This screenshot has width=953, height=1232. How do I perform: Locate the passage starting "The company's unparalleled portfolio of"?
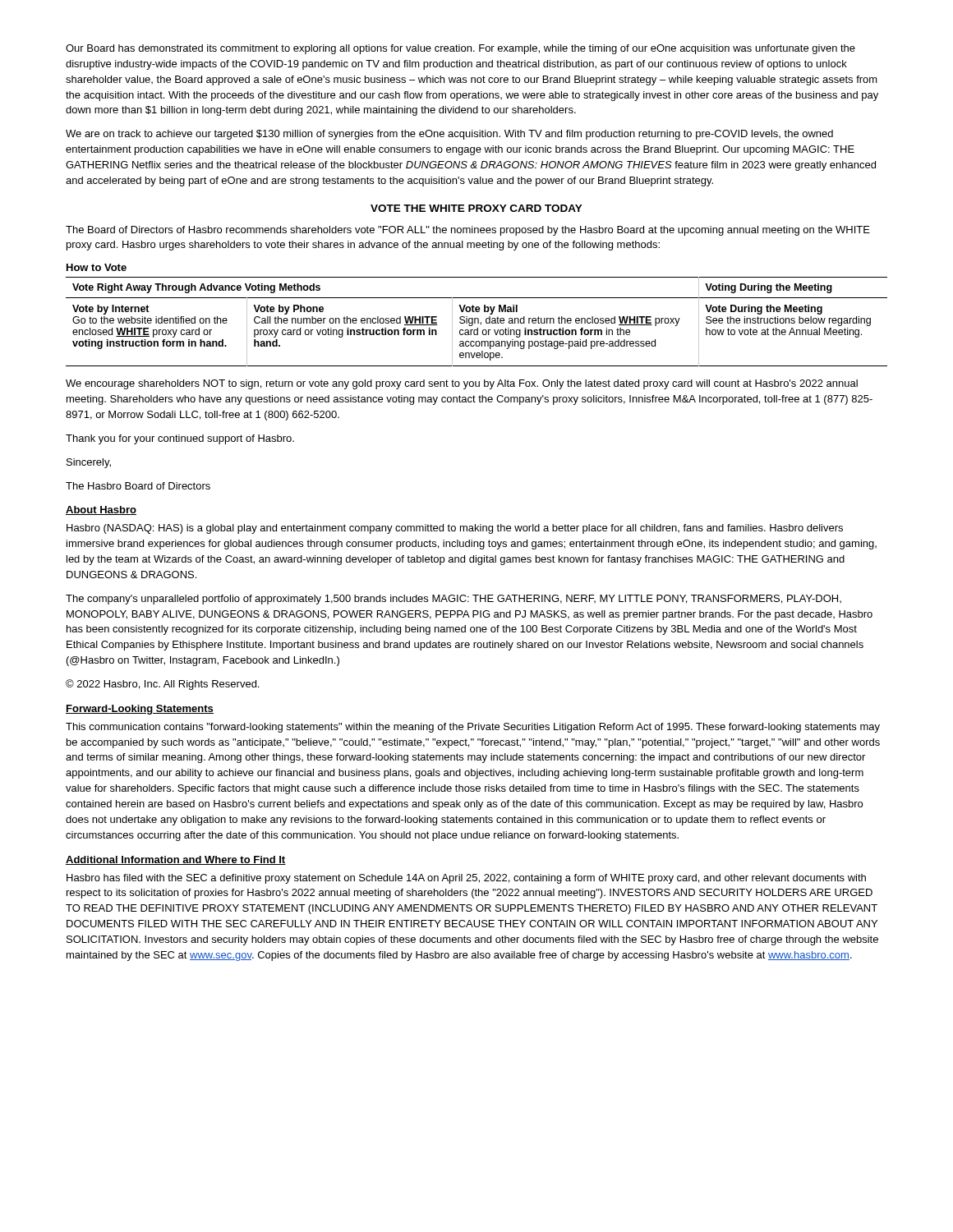(476, 630)
